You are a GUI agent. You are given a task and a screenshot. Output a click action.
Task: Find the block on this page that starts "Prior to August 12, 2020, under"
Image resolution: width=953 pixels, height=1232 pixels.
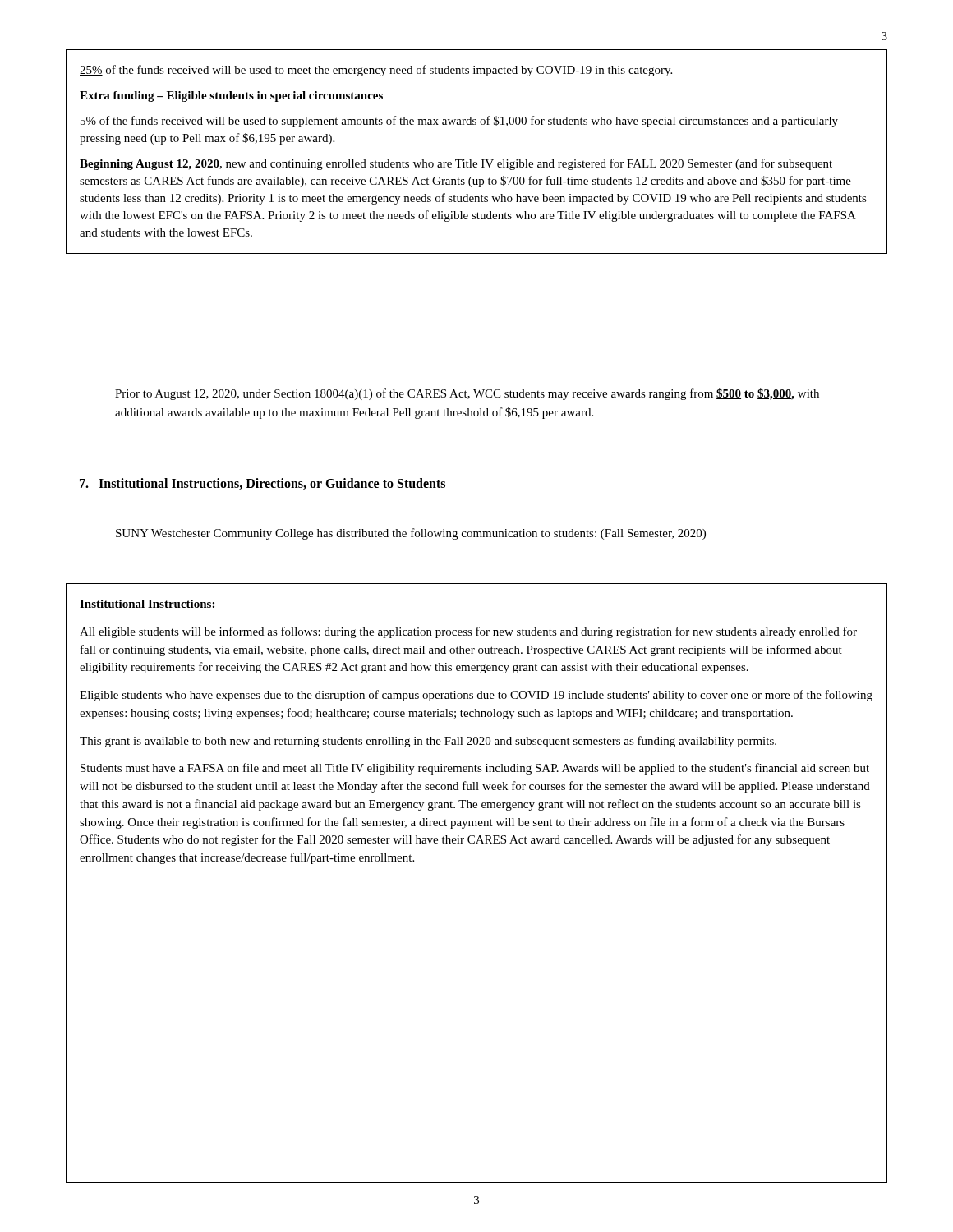pos(467,403)
